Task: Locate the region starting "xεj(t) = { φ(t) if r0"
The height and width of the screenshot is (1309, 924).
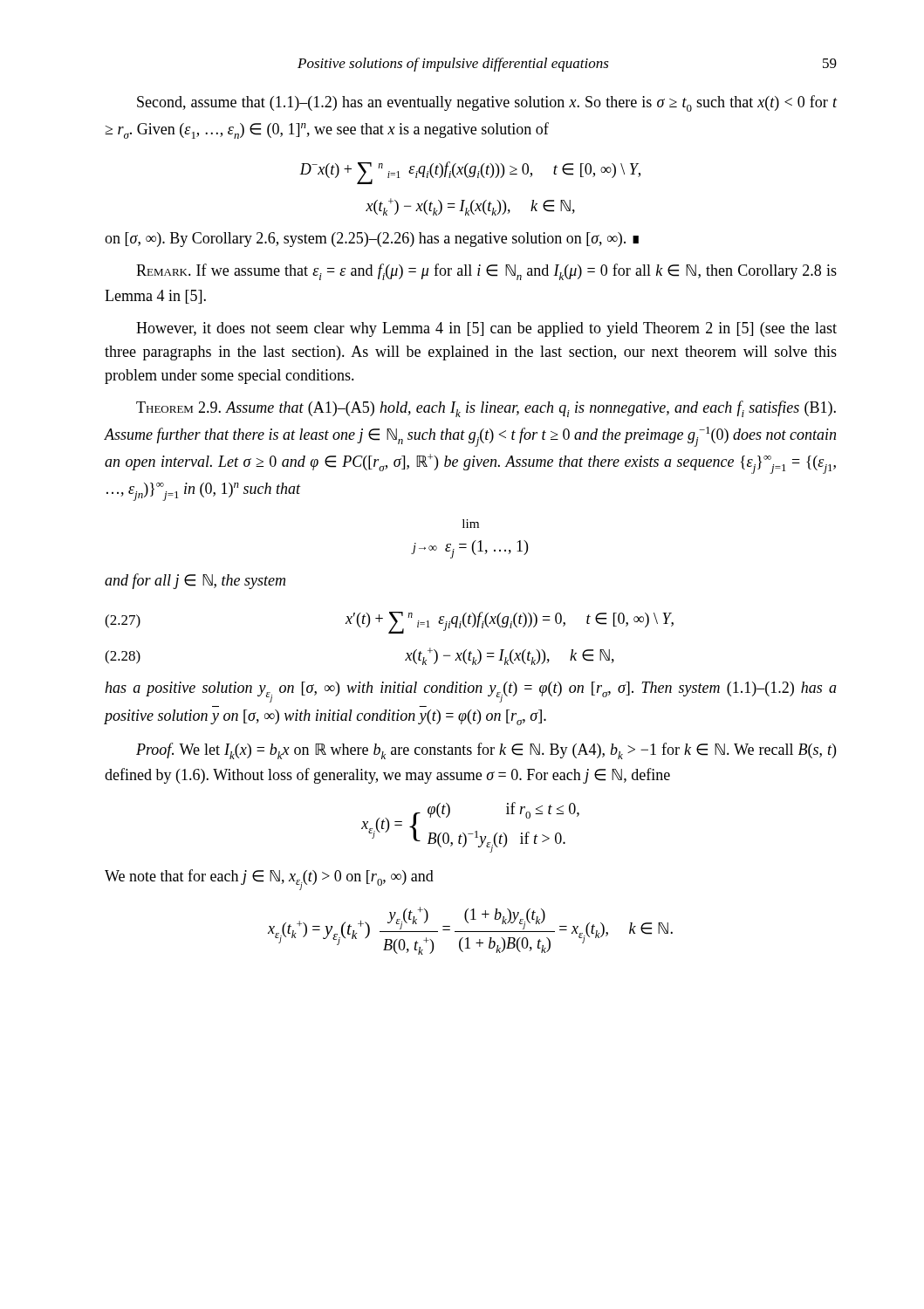Action: coord(471,826)
